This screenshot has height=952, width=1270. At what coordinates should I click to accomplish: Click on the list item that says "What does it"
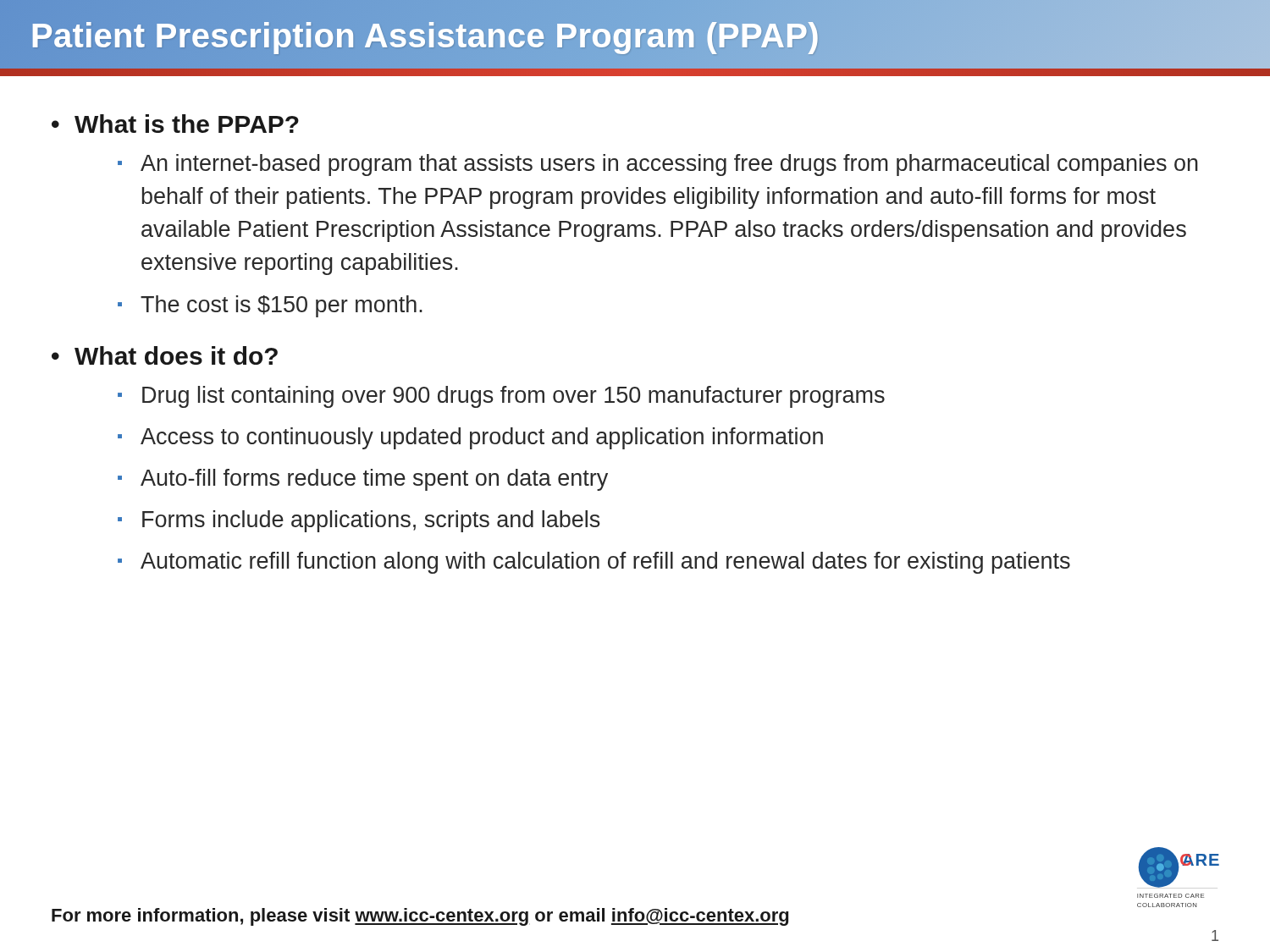(x=177, y=356)
